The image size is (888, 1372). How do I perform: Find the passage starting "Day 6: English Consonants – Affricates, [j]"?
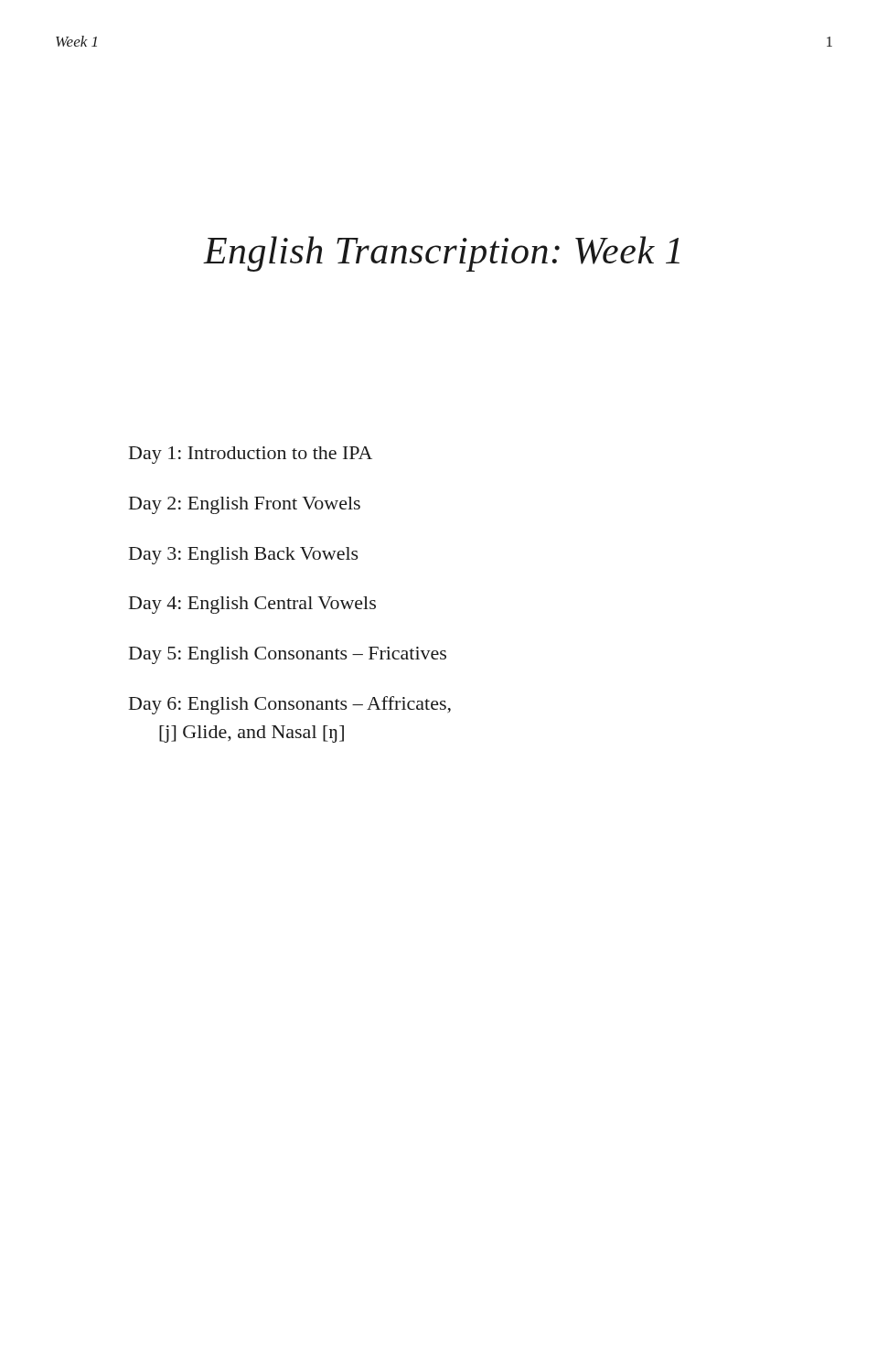tap(290, 717)
